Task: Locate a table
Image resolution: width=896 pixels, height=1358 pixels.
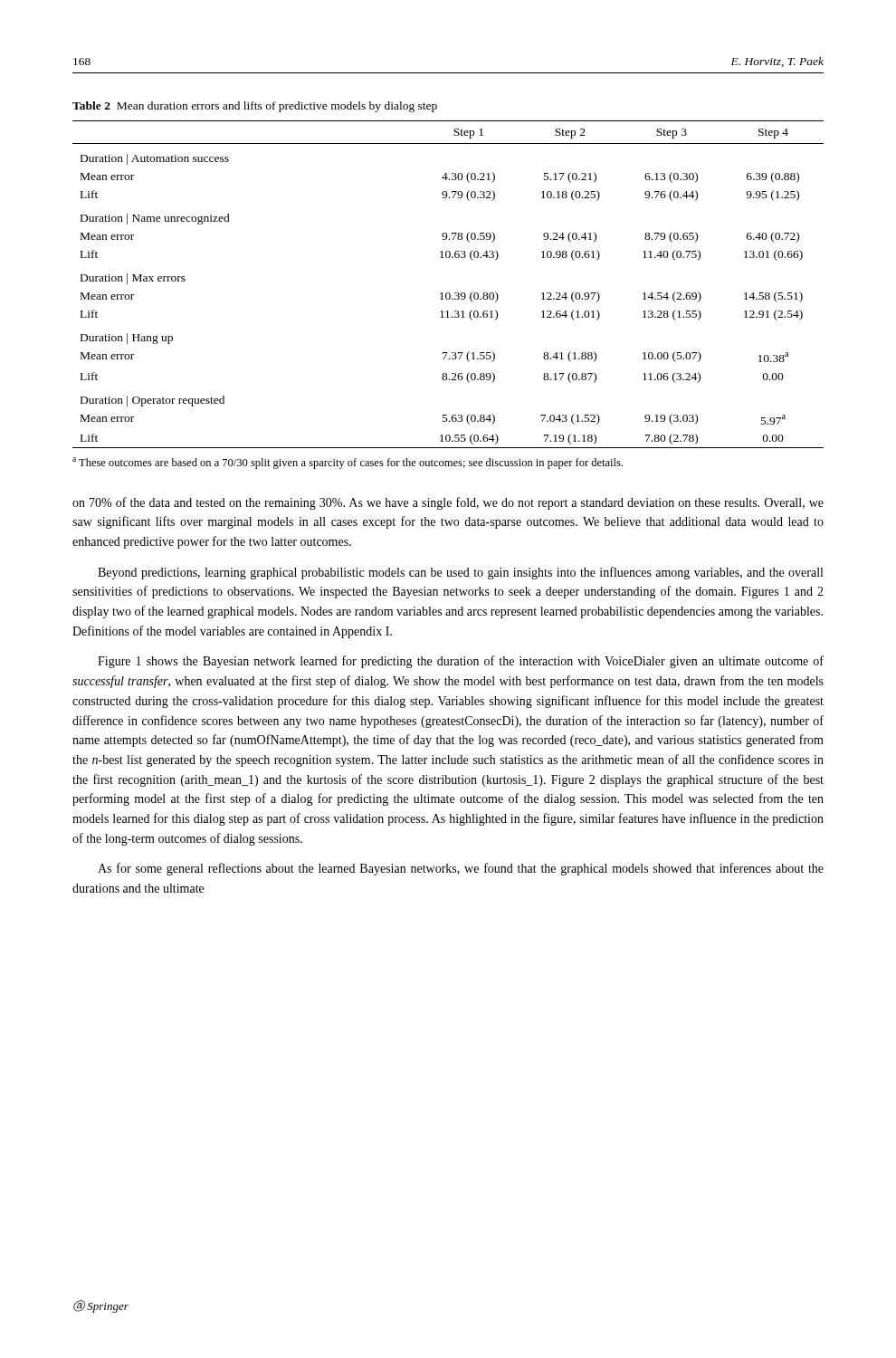Action: click(x=448, y=284)
